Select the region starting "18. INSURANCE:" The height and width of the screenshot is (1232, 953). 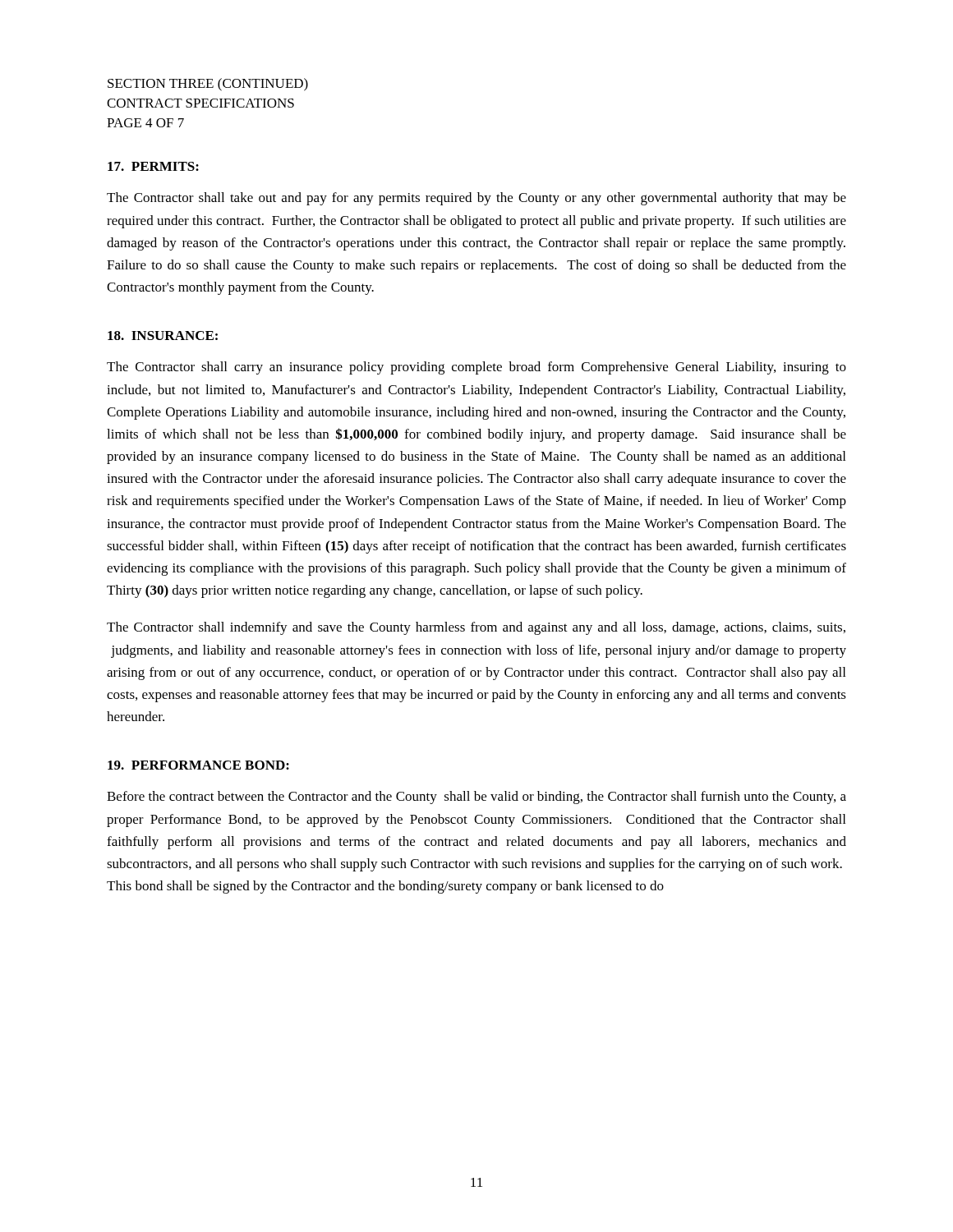coord(163,336)
